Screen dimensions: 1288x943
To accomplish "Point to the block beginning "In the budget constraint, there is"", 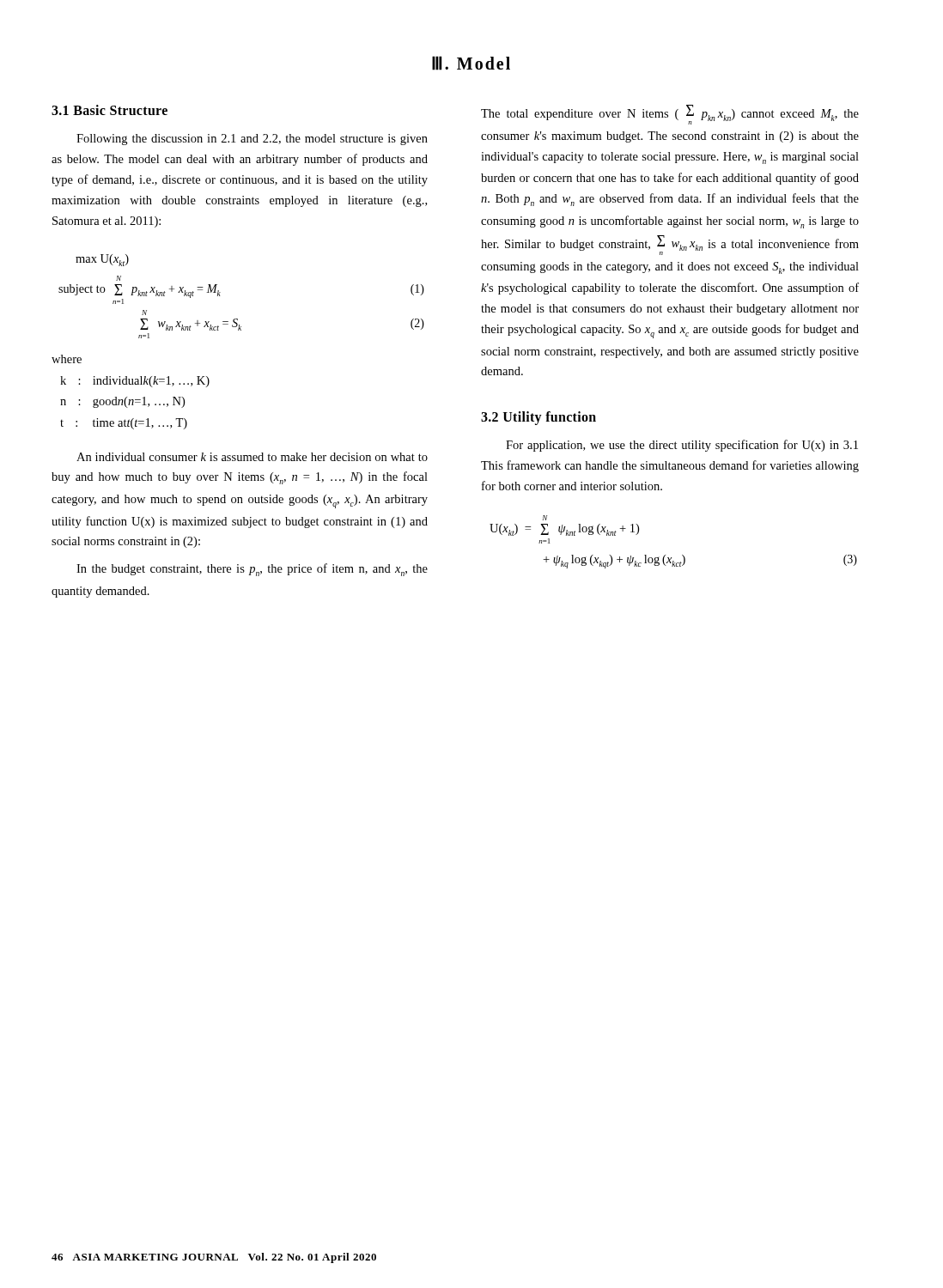I will click(x=240, y=580).
